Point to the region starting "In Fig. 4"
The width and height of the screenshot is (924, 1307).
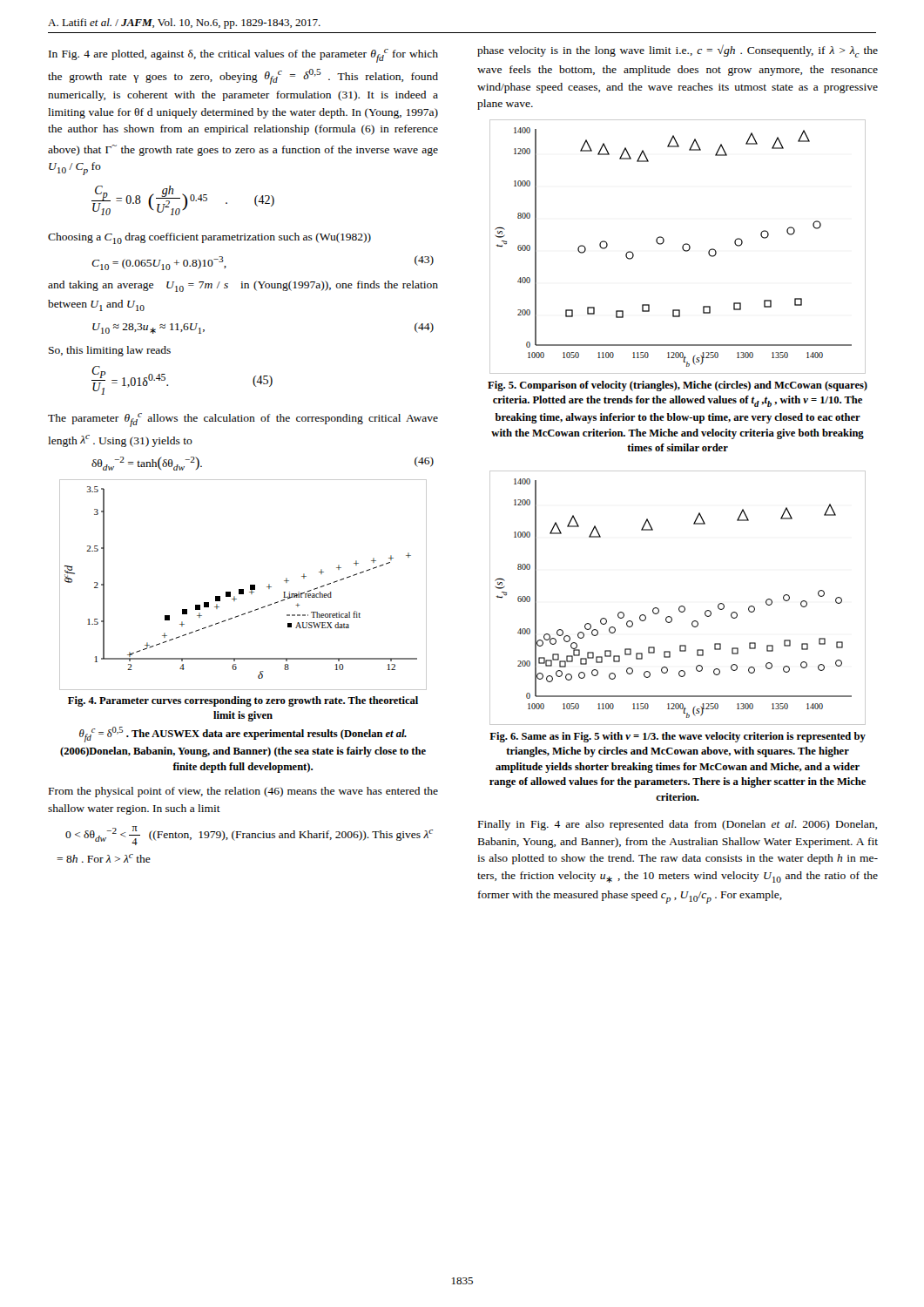[243, 109]
